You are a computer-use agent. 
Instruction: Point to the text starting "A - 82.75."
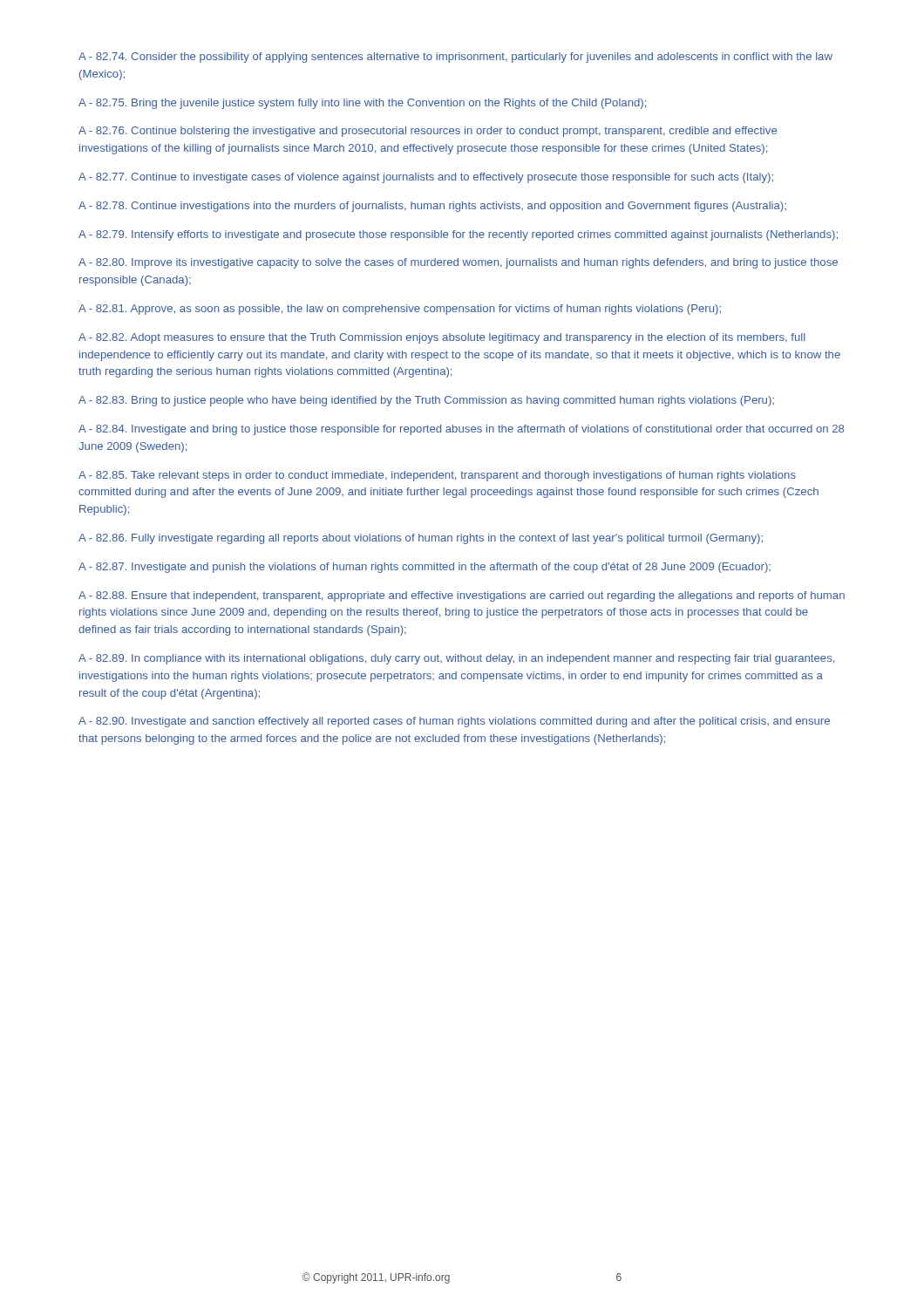[x=363, y=102]
